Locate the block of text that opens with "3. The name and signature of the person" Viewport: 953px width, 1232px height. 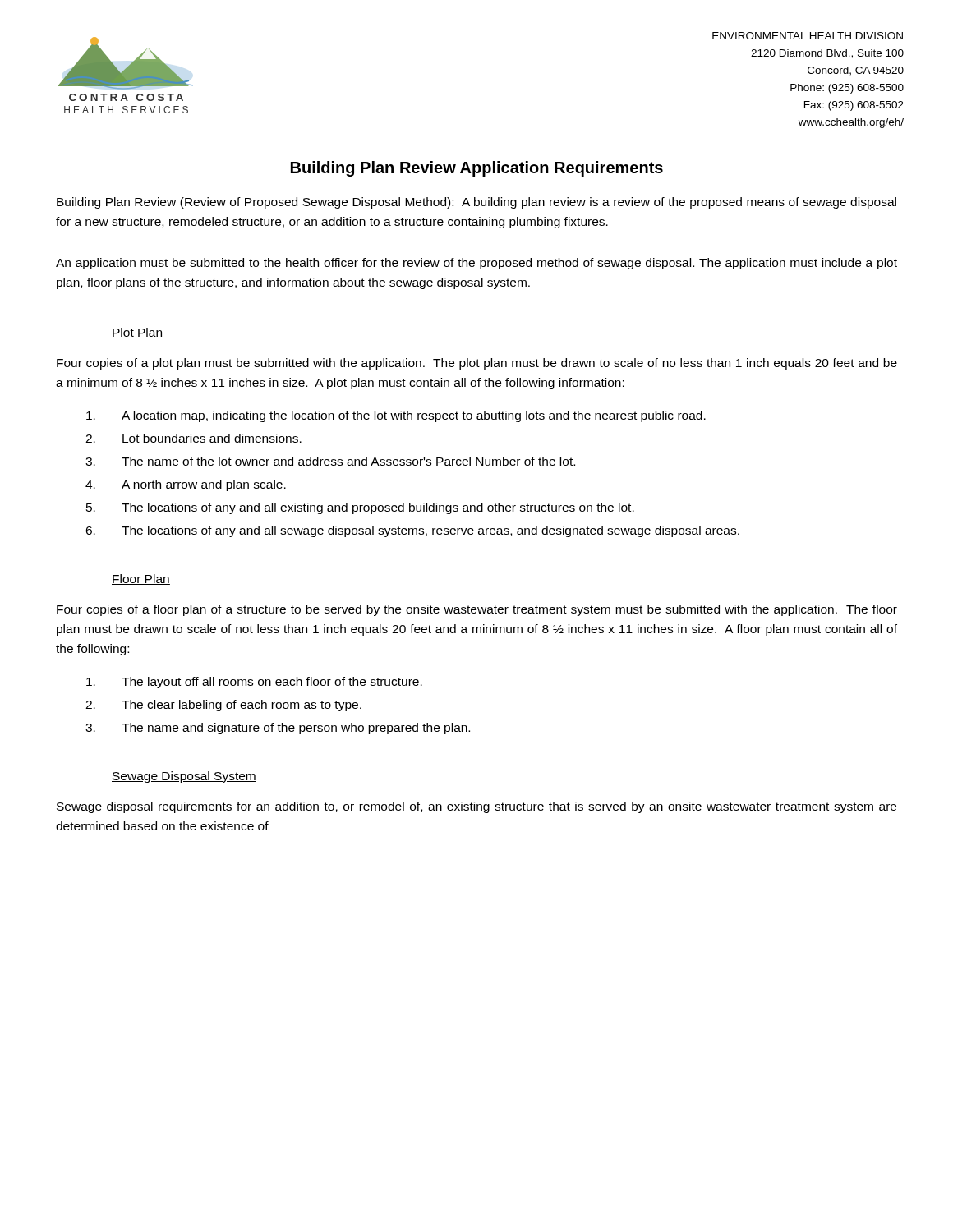[476, 727]
